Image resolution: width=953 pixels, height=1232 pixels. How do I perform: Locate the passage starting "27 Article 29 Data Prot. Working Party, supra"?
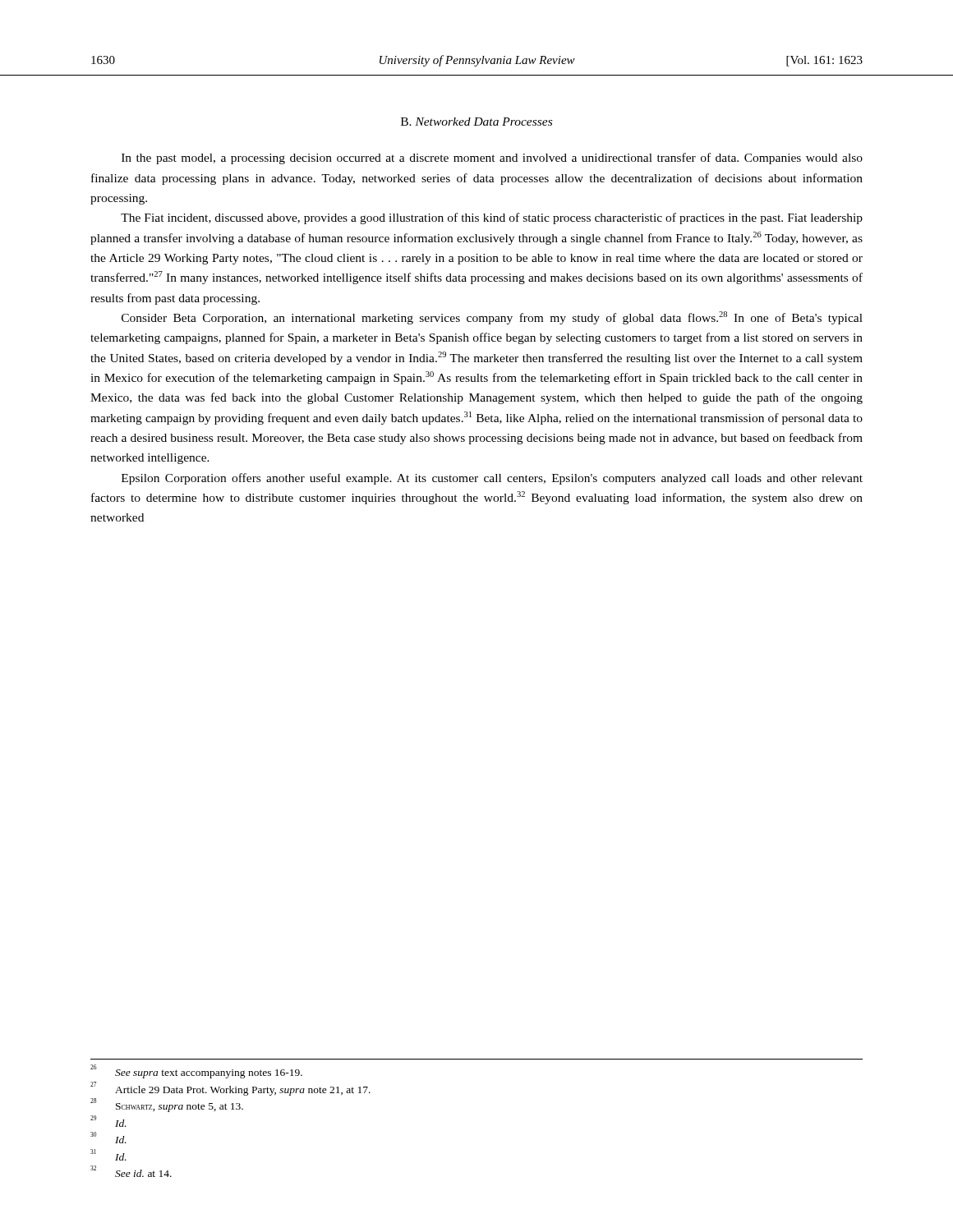point(231,1089)
